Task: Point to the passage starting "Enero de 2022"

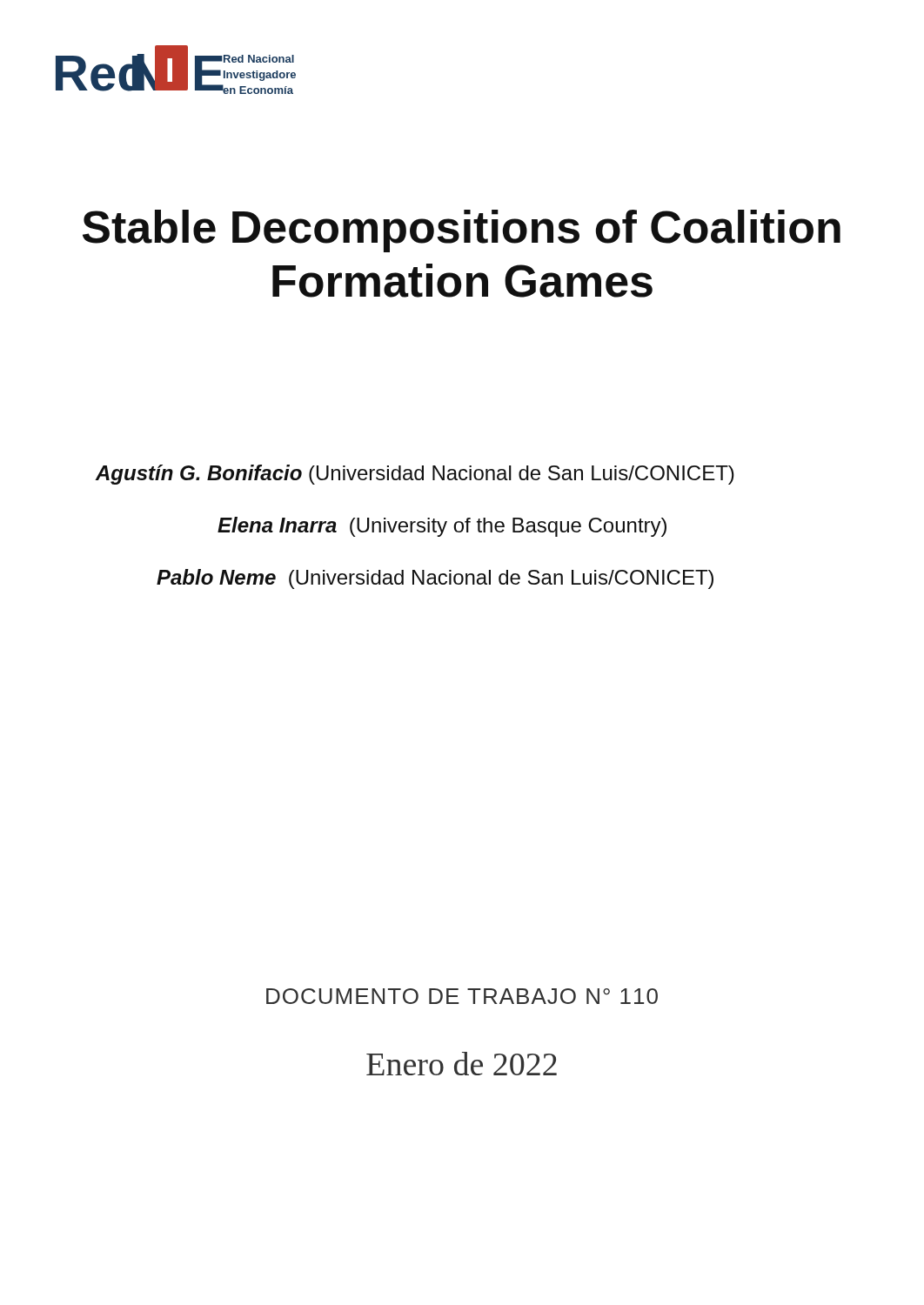Action: [x=462, y=1064]
